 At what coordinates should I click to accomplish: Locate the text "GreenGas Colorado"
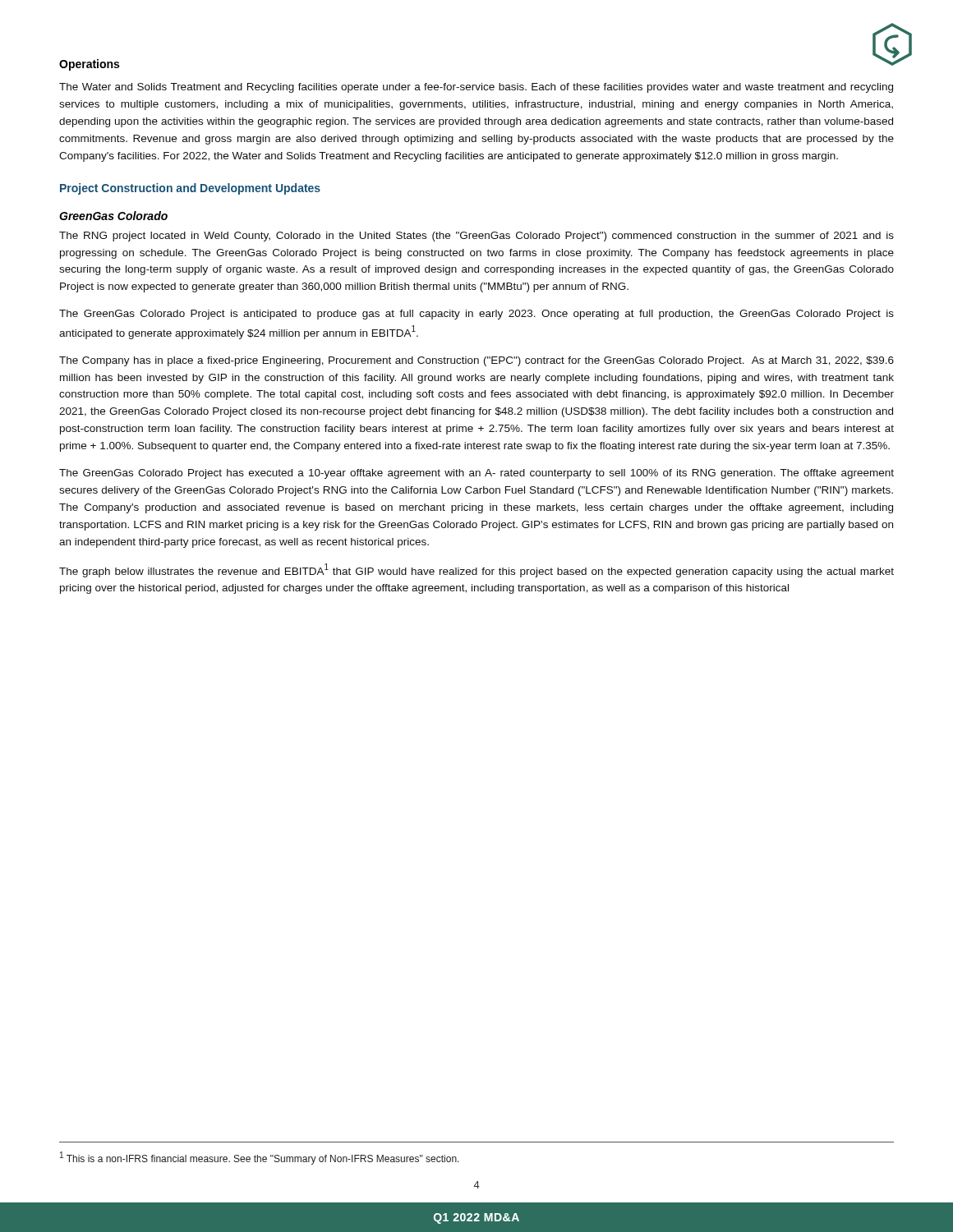pos(114,216)
